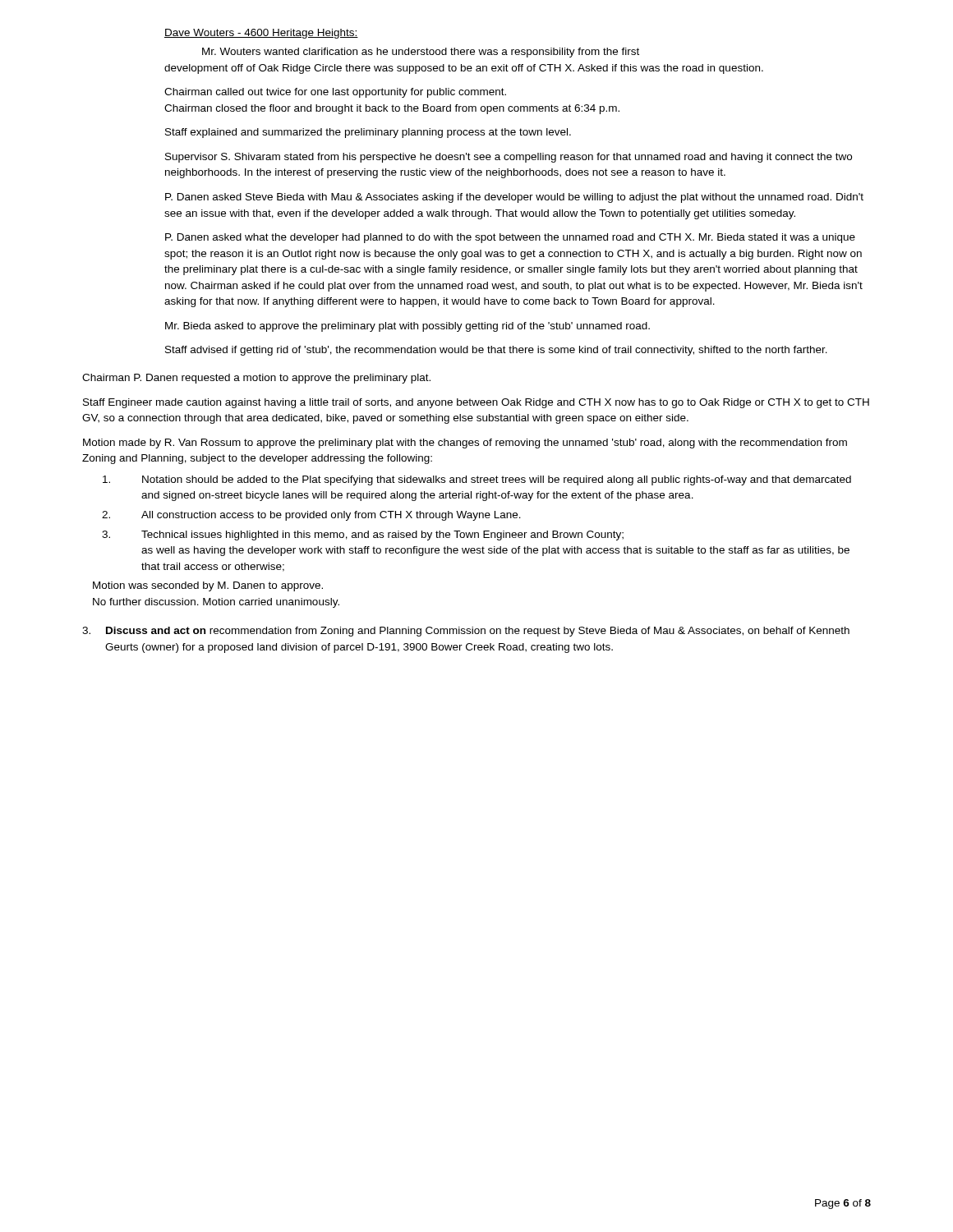Select the block starting "Mr. Bieda asked"
The height and width of the screenshot is (1232, 953).
[407, 325]
